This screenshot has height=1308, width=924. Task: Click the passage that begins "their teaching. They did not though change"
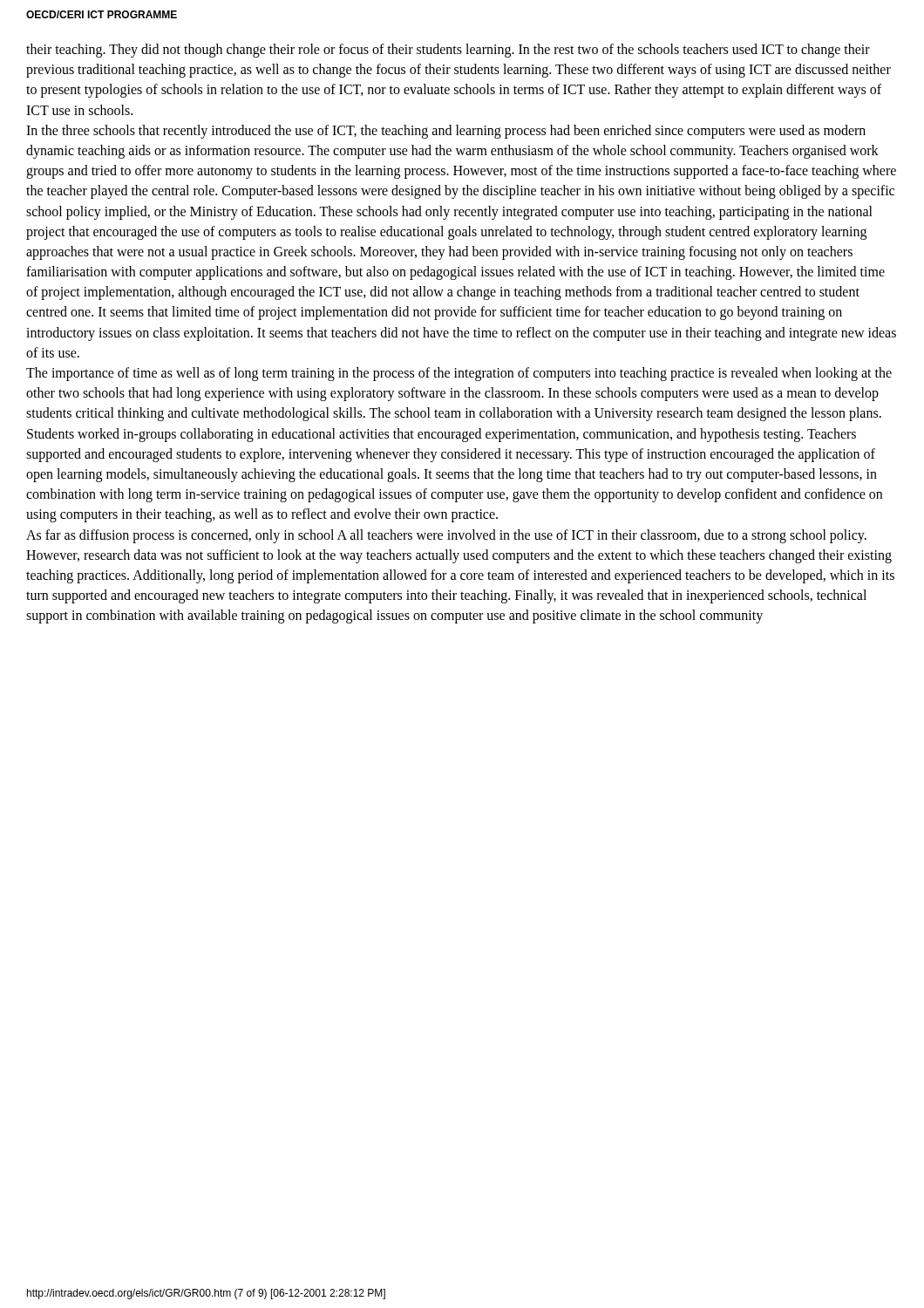pyautogui.click(x=458, y=80)
